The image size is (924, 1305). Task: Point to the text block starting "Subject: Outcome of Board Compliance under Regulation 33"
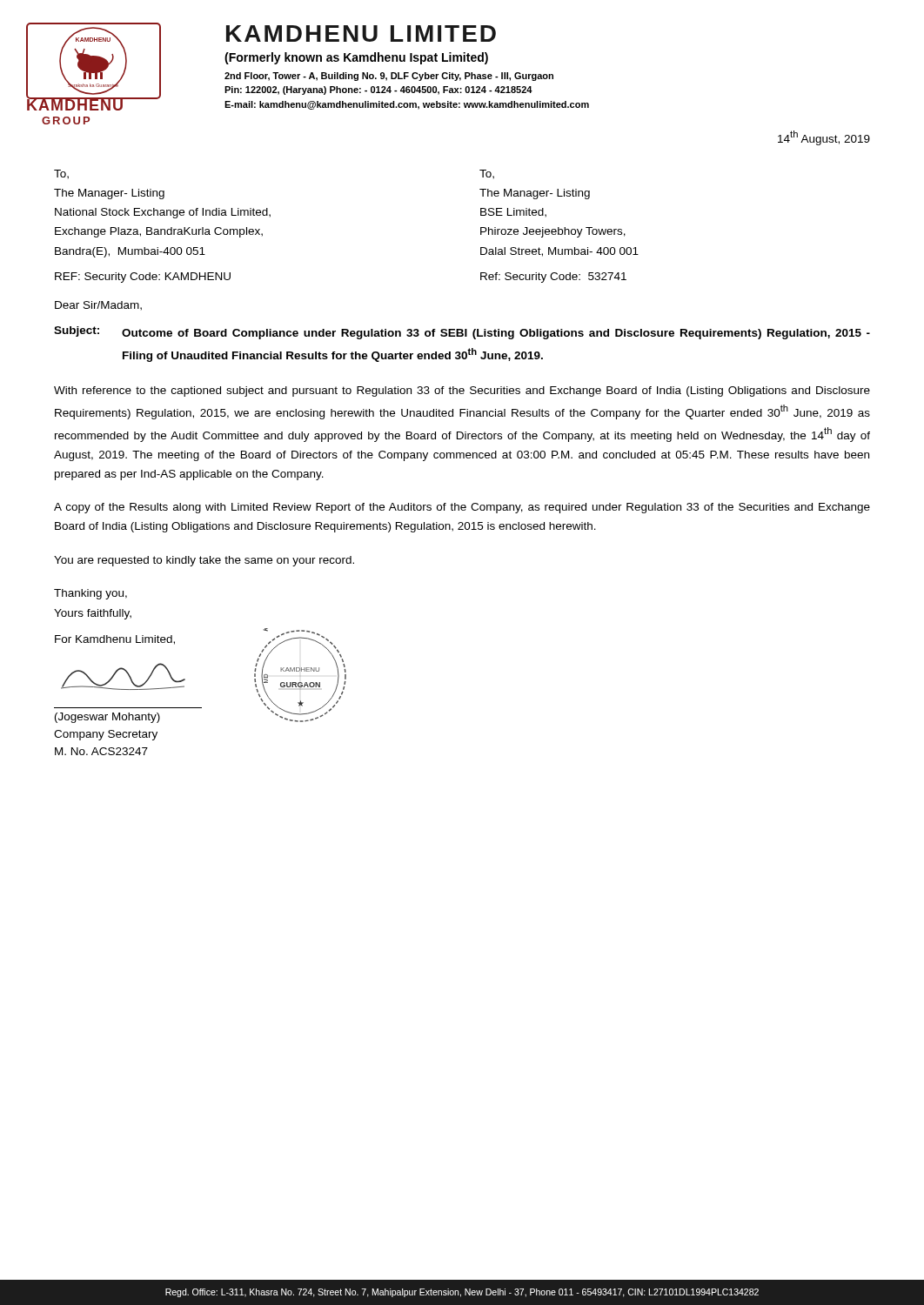click(x=462, y=344)
